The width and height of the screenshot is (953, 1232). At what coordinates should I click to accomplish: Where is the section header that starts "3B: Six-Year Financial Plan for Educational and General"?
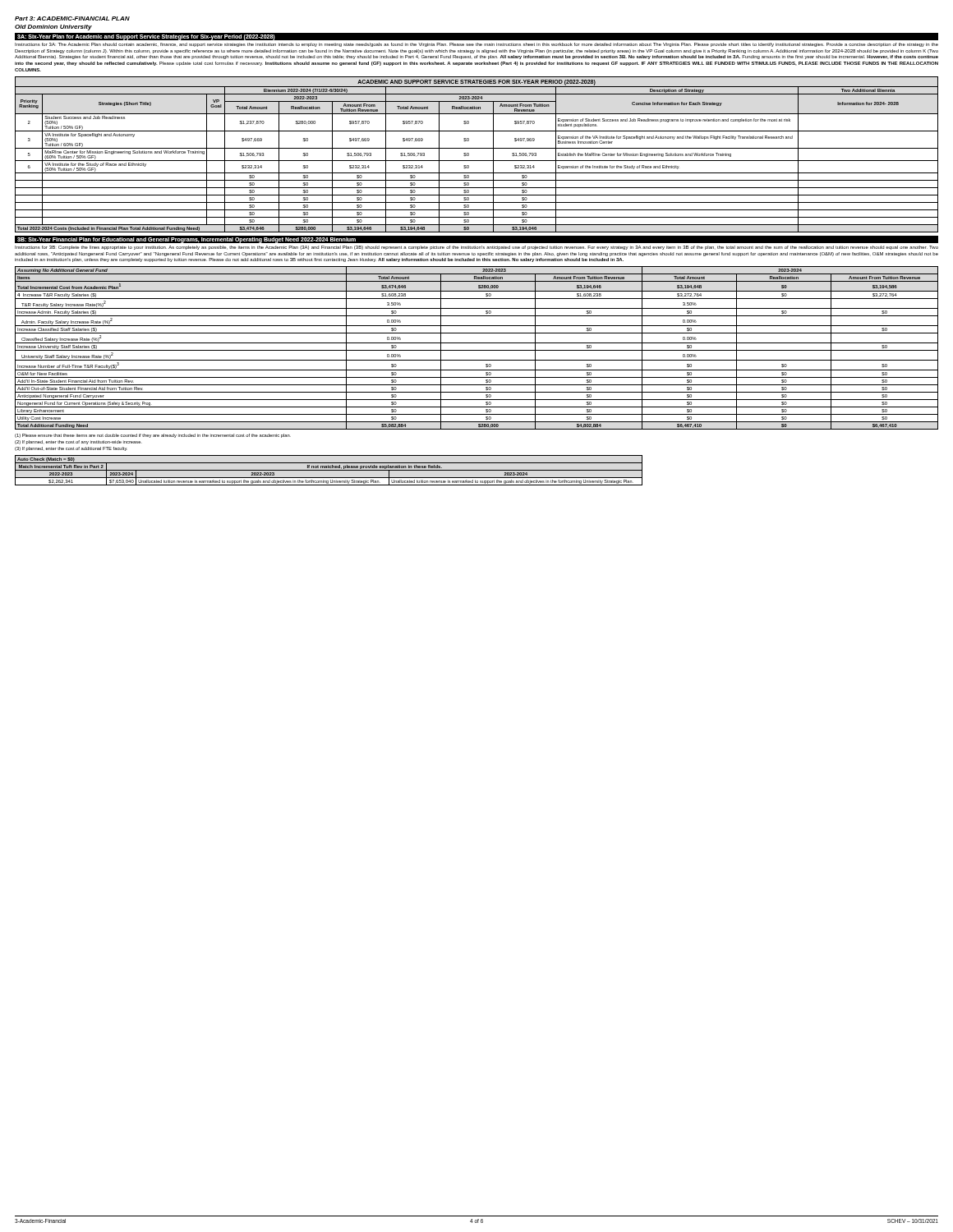[x=187, y=239]
